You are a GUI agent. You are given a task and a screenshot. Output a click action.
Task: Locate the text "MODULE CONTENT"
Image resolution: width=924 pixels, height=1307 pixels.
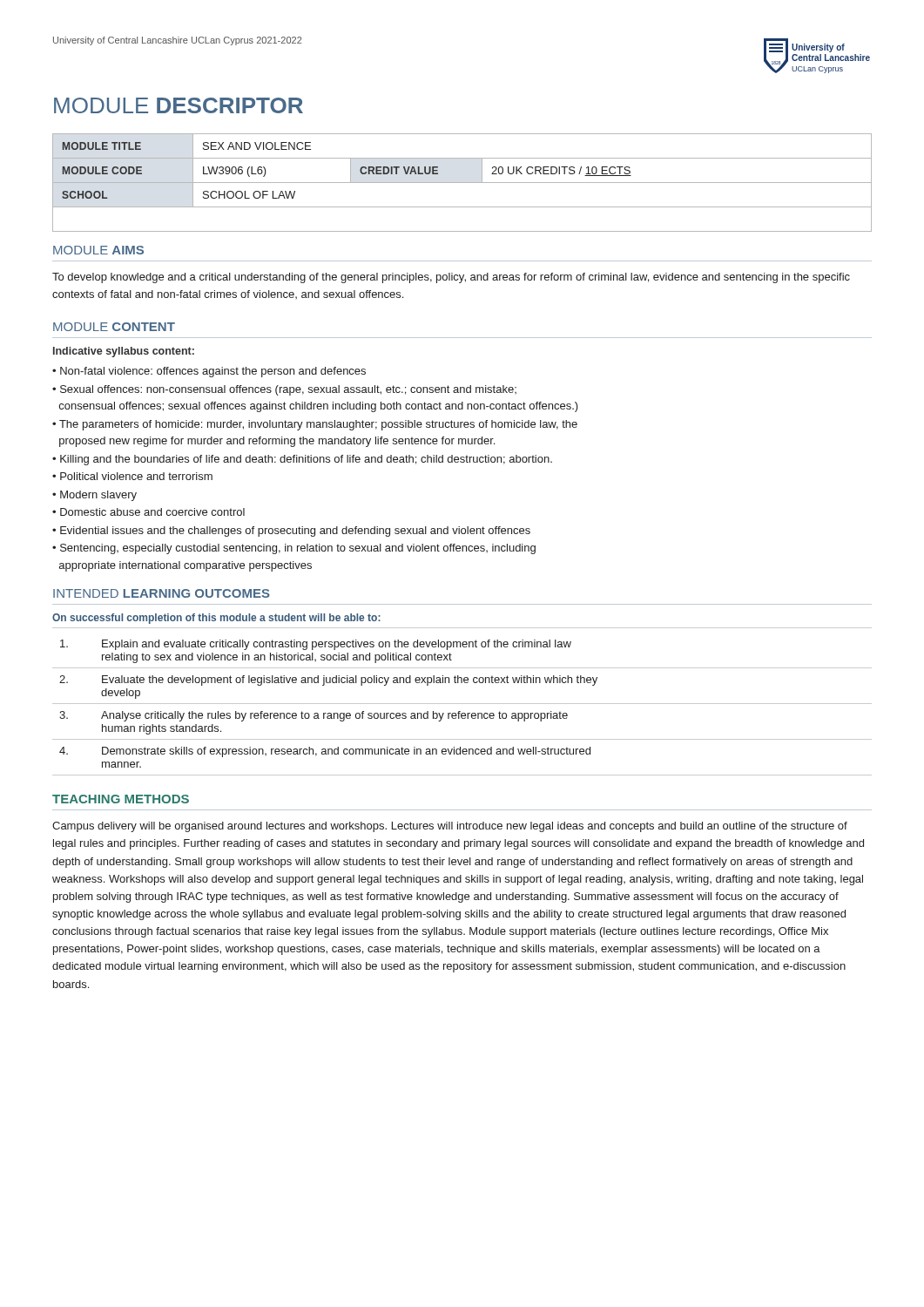coord(114,327)
